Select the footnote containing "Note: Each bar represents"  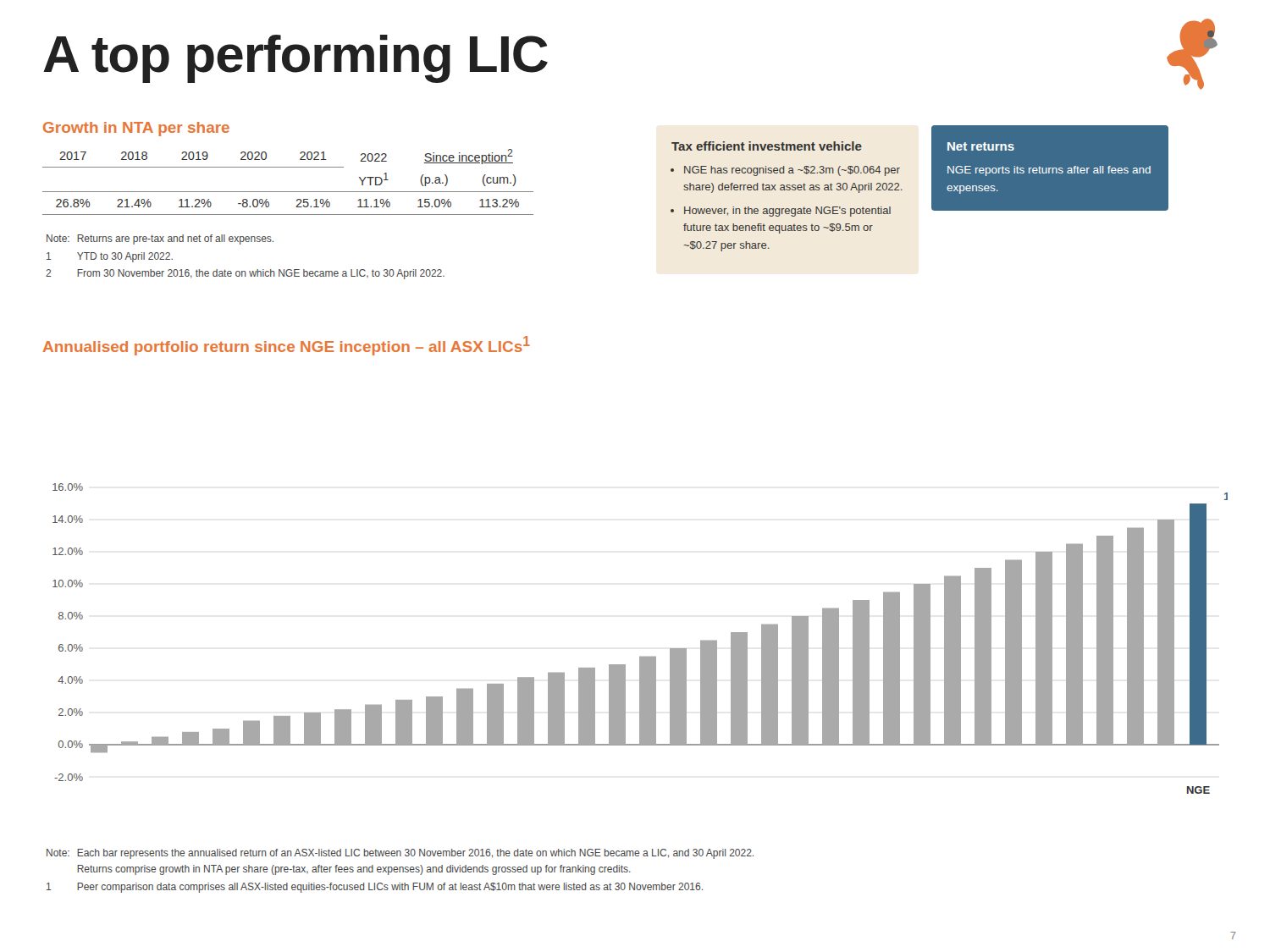pyautogui.click(x=400, y=871)
